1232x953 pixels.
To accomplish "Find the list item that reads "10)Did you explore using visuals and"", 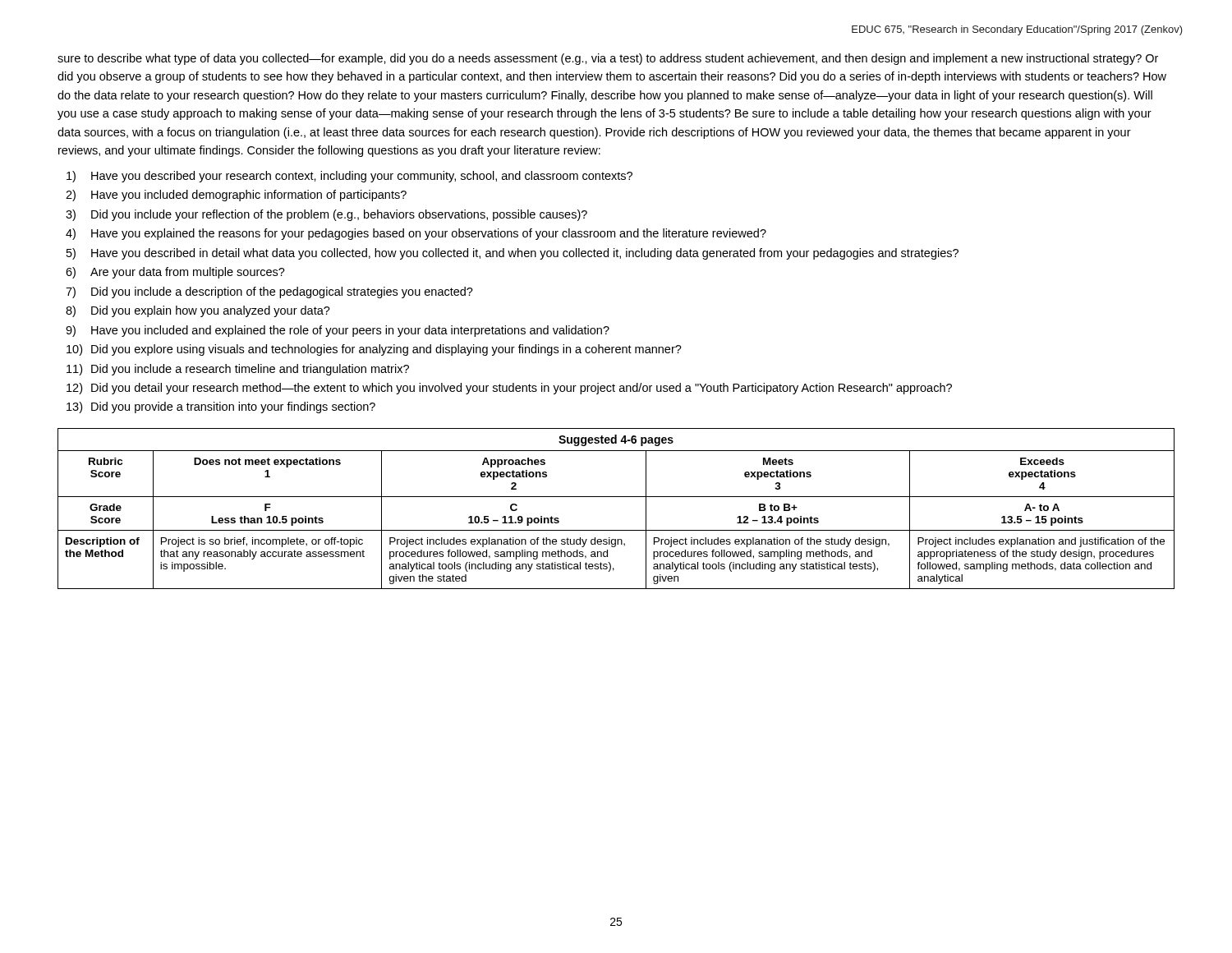I will tap(620, 349).
